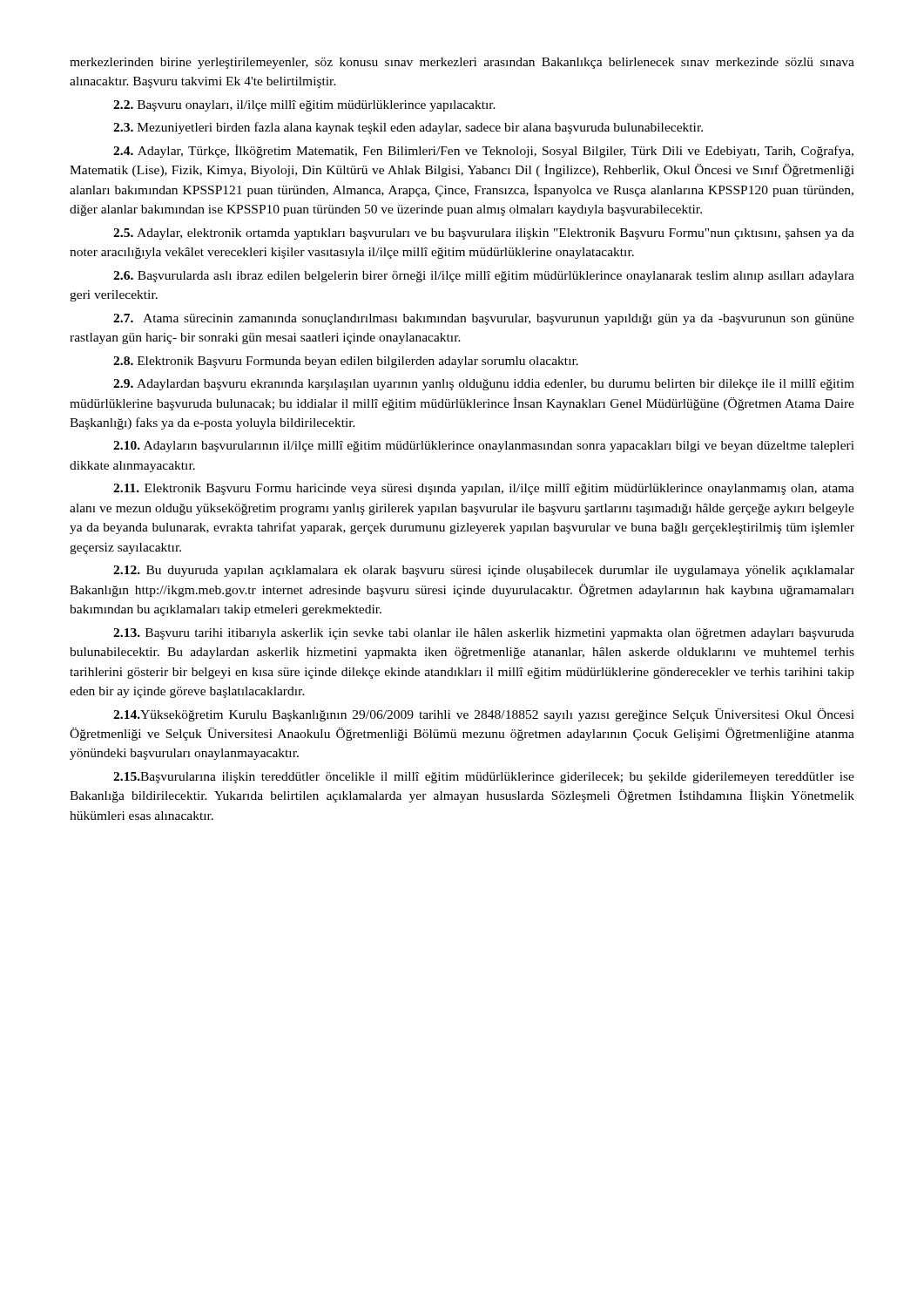Locate the region starting "4. Adaylar, Türkçe, İlköğretim Matematik, Fen Bilimleri/Fen ve"
This screenshot has height=1307, width=924.
462,180
